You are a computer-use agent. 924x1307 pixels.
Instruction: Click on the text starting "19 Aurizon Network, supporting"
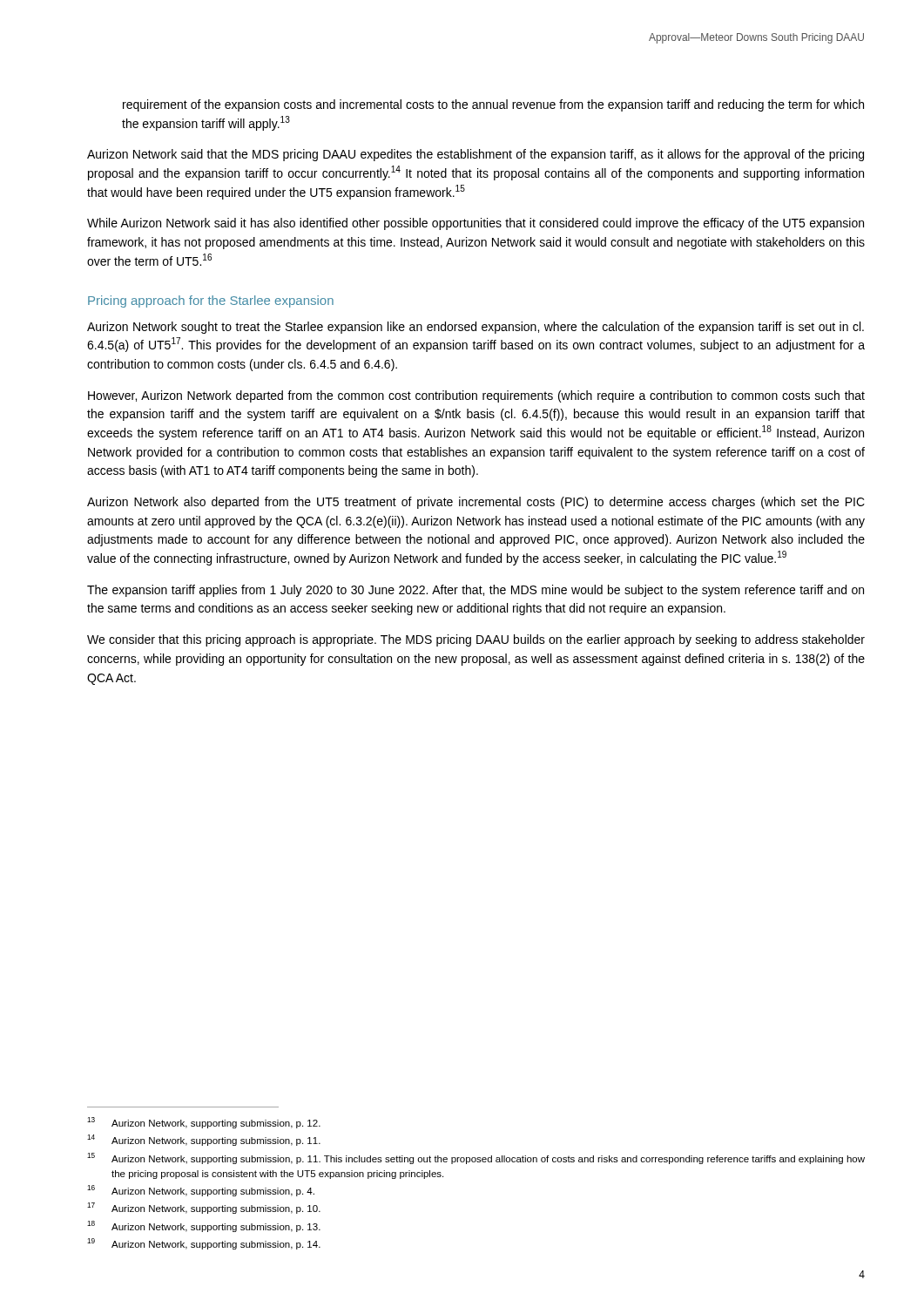(x=204, y=1244)
